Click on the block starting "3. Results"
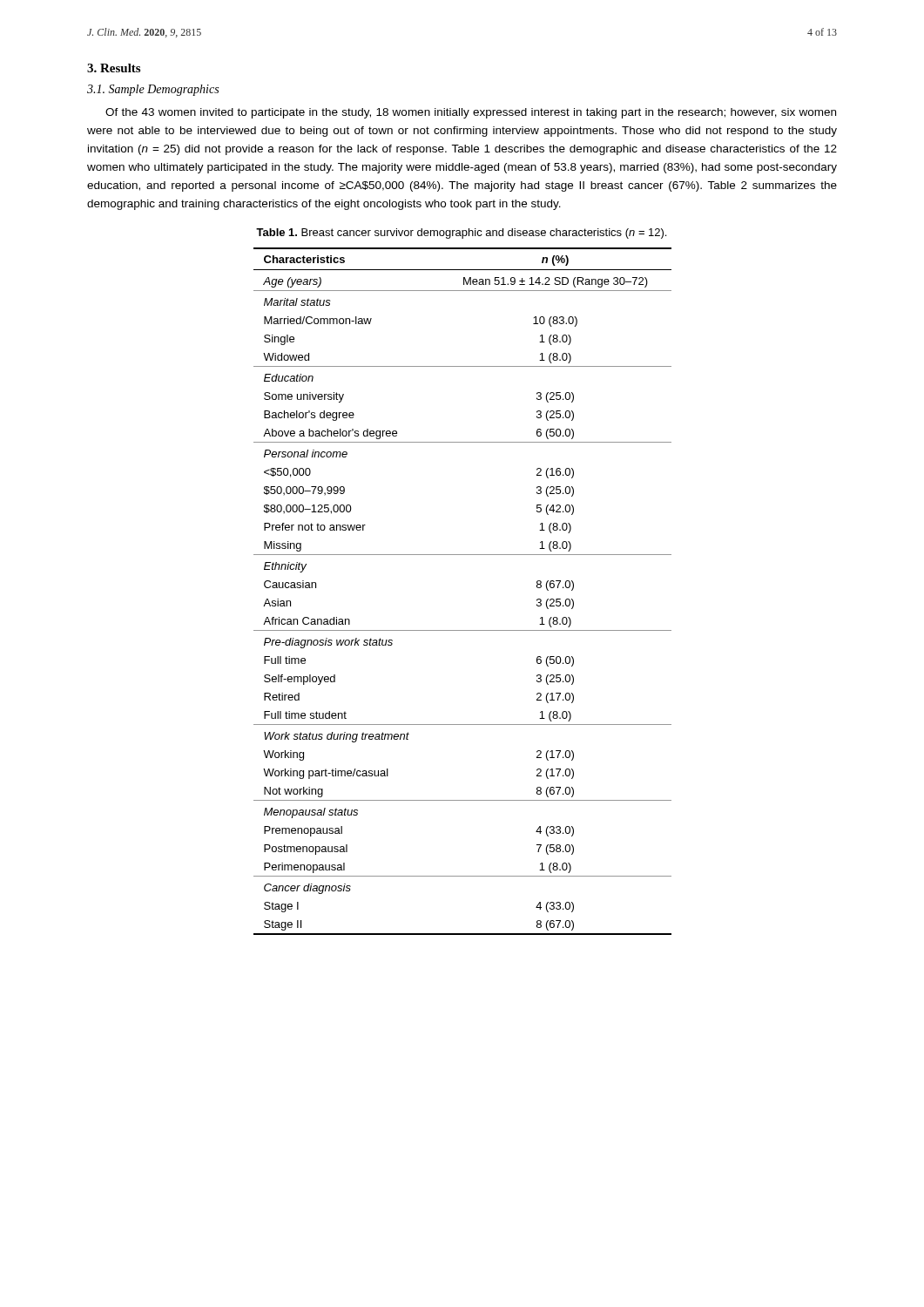Viewport: 924px width, 1307px height. pos(114,68)
